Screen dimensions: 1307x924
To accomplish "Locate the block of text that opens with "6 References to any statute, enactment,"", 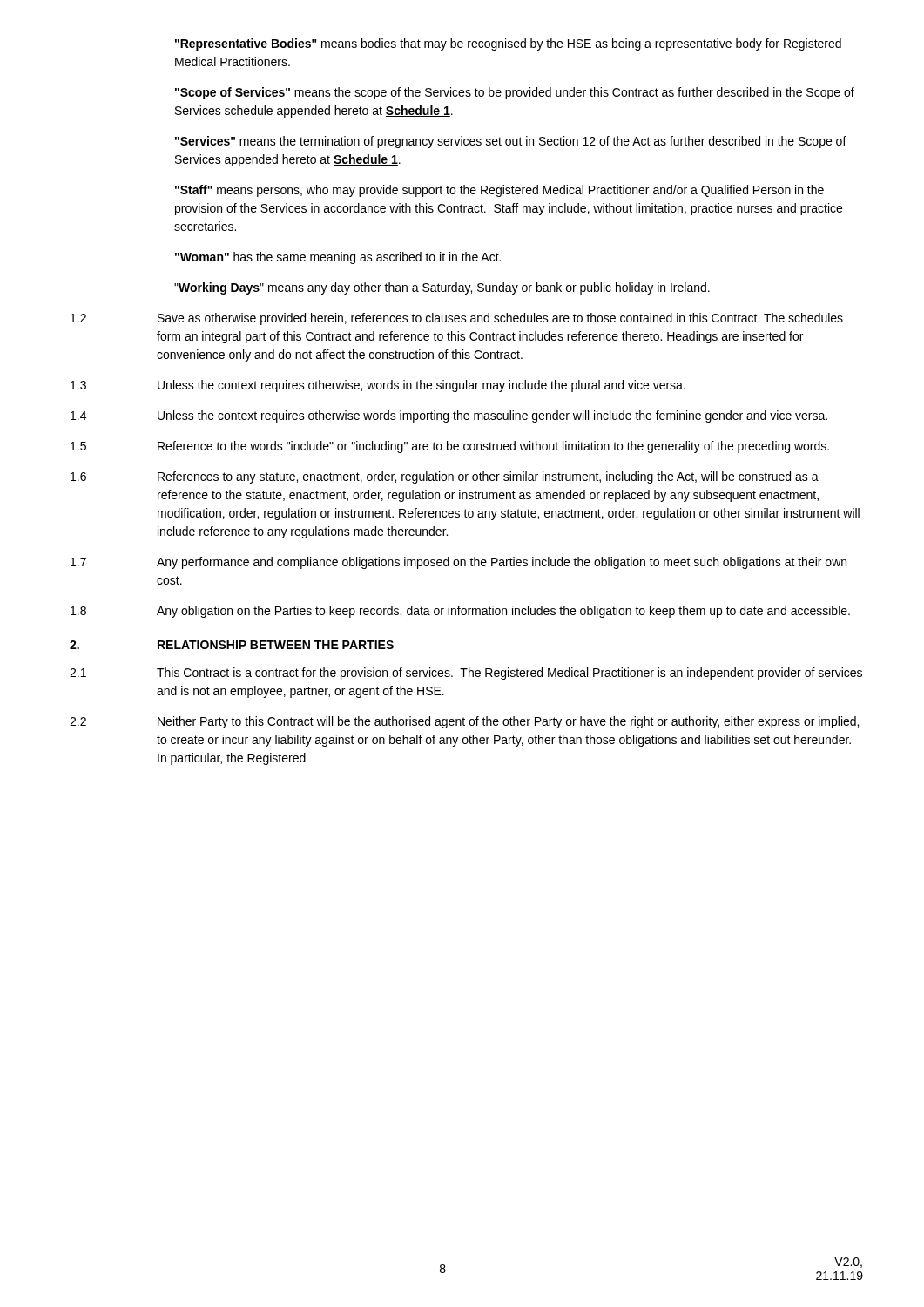I will [x=466, y=505].
